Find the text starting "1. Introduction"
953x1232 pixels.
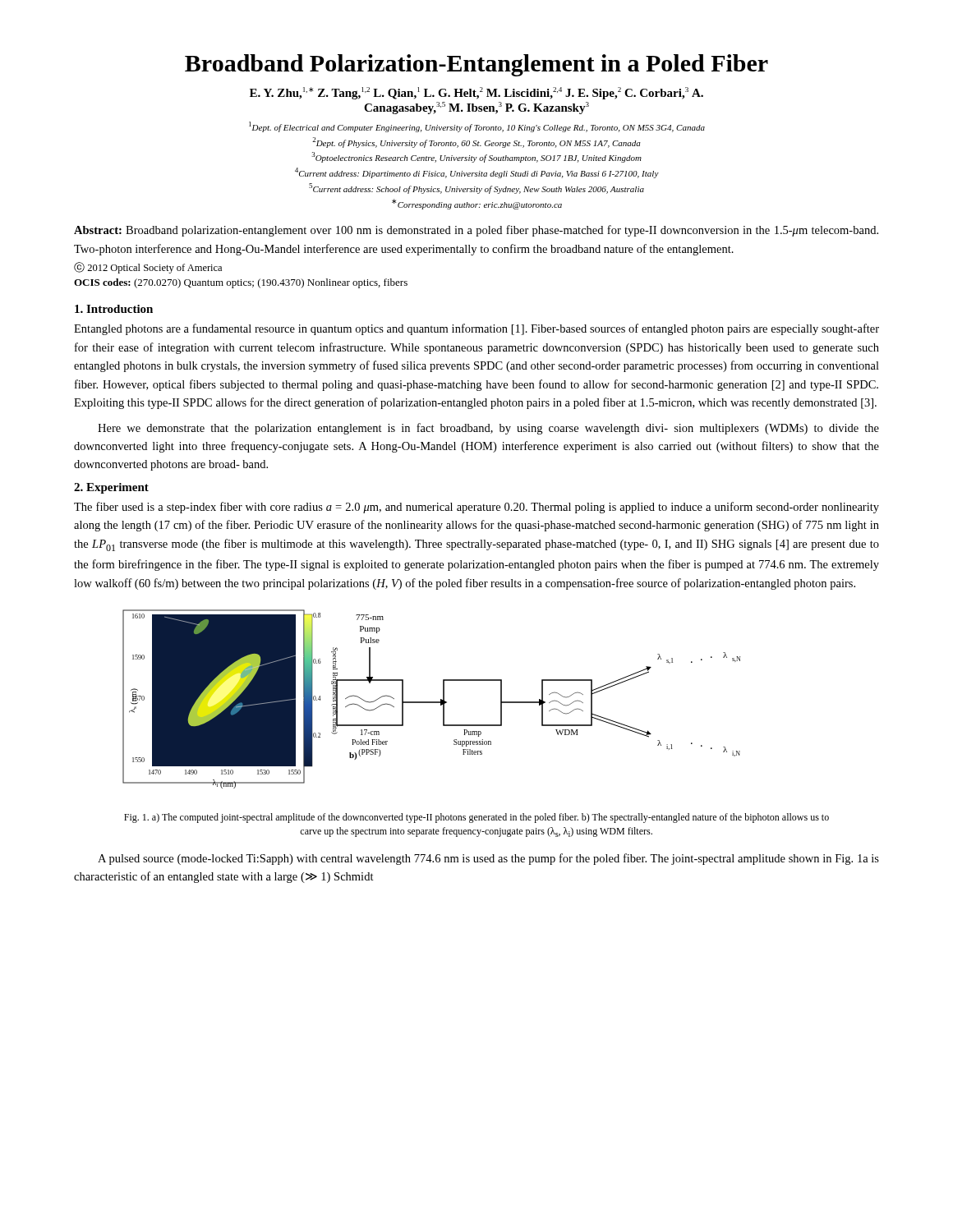[x=114, y=309]
